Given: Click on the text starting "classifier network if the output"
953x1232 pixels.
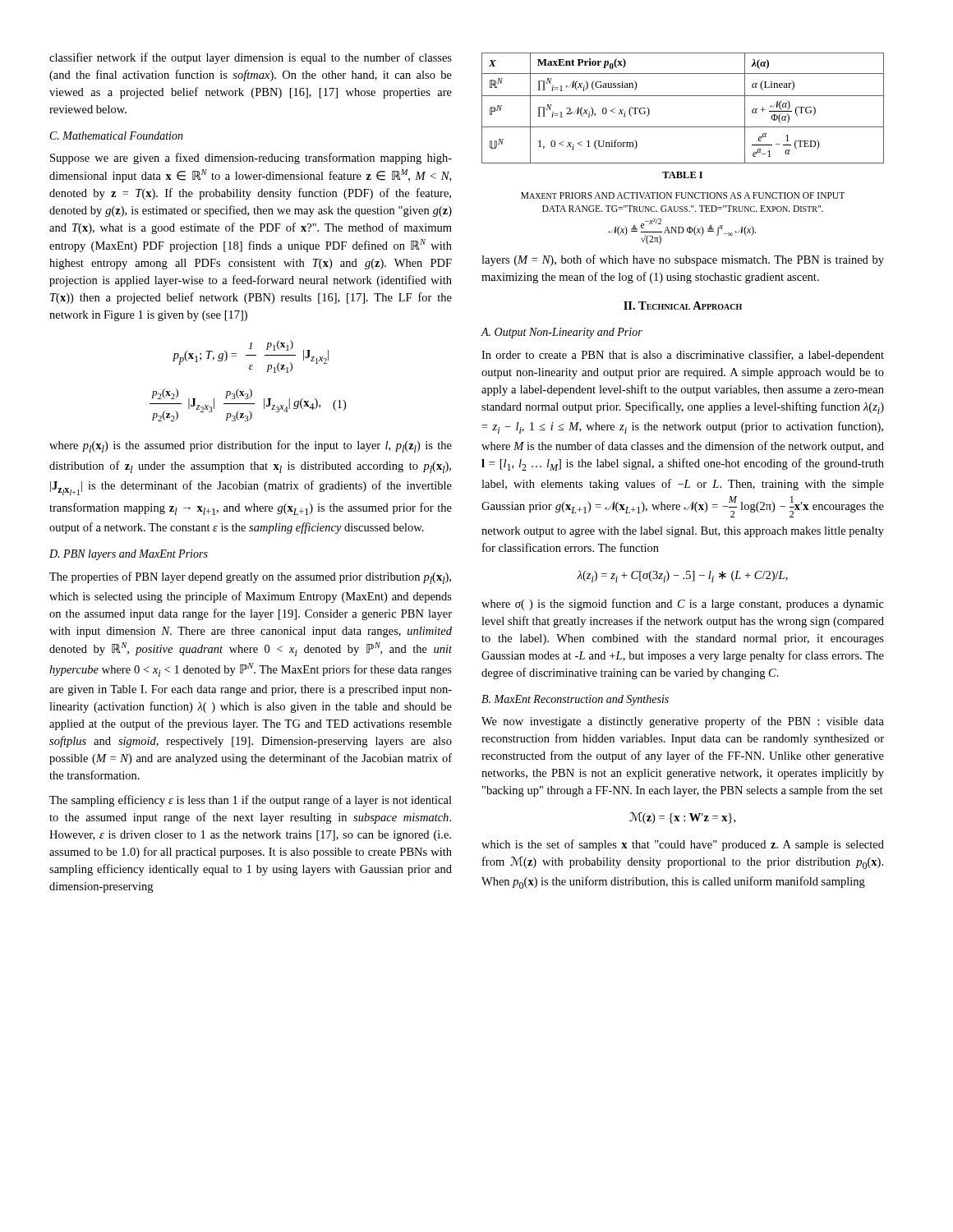Looking at the screenshot, I should (251, 84).
